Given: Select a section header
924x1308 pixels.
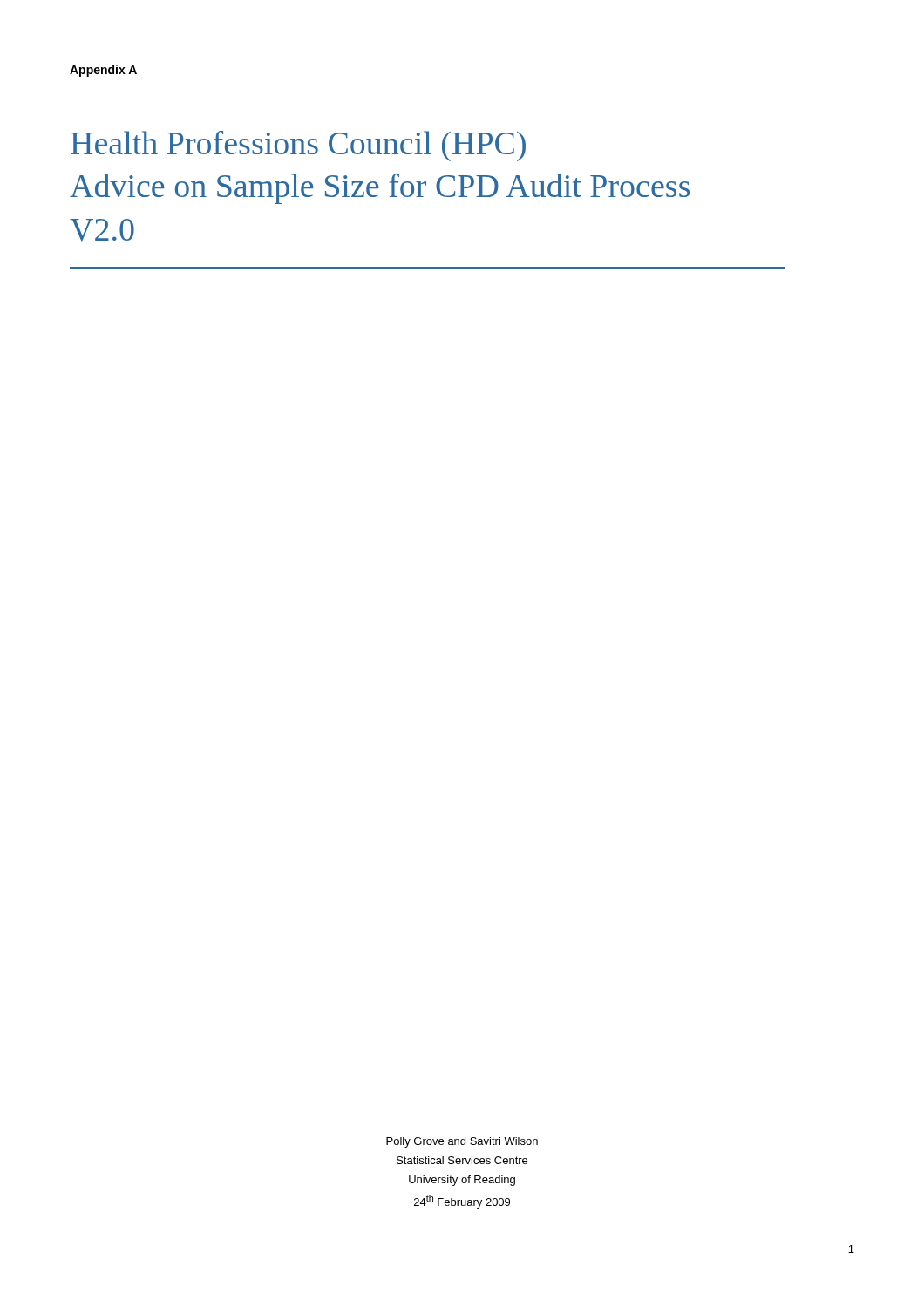Looking at the screenshot, I should coord(103,70).
